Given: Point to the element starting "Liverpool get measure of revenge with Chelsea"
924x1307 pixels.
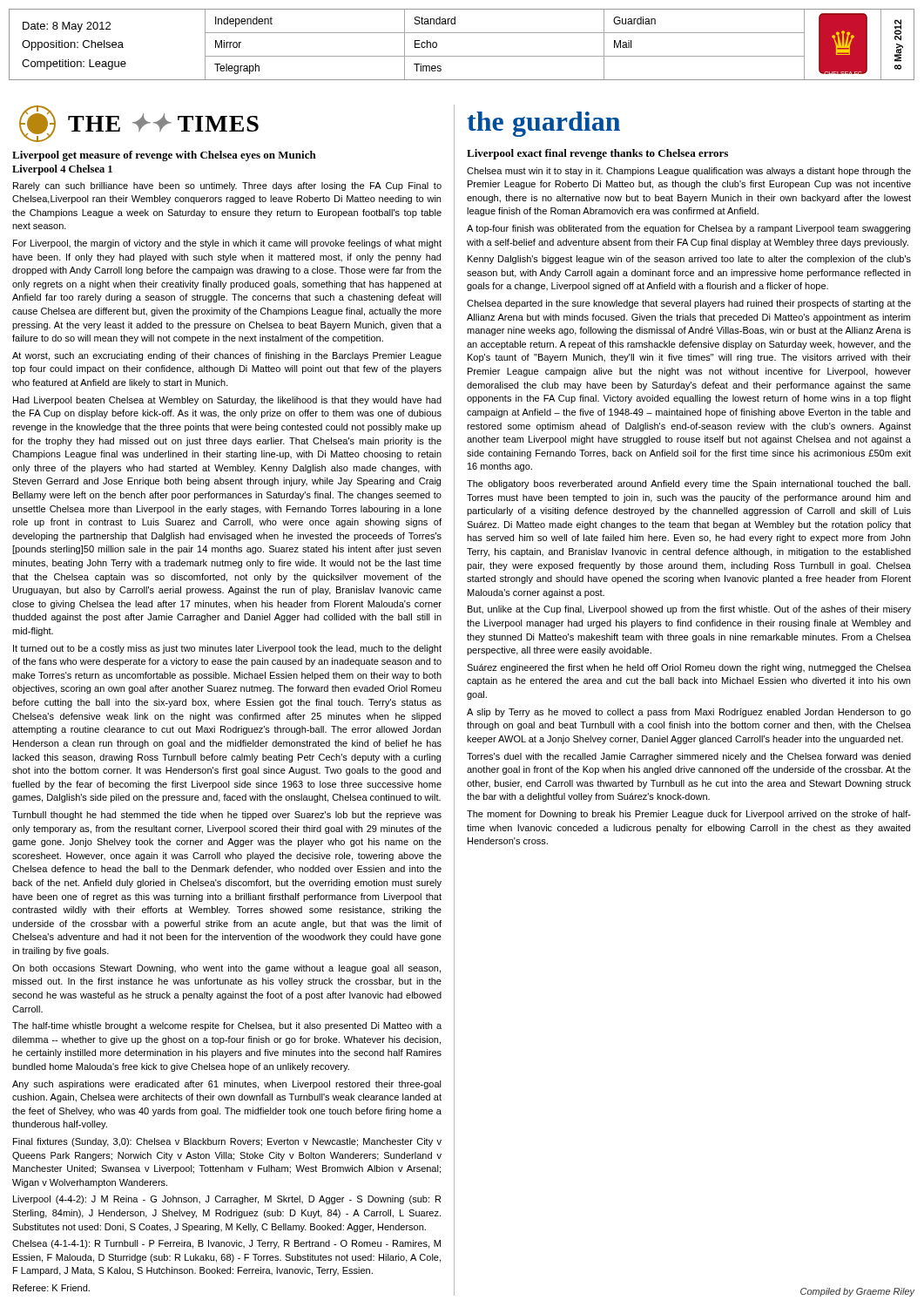Looking at the screenshot, I should click(x=227, y=161).
